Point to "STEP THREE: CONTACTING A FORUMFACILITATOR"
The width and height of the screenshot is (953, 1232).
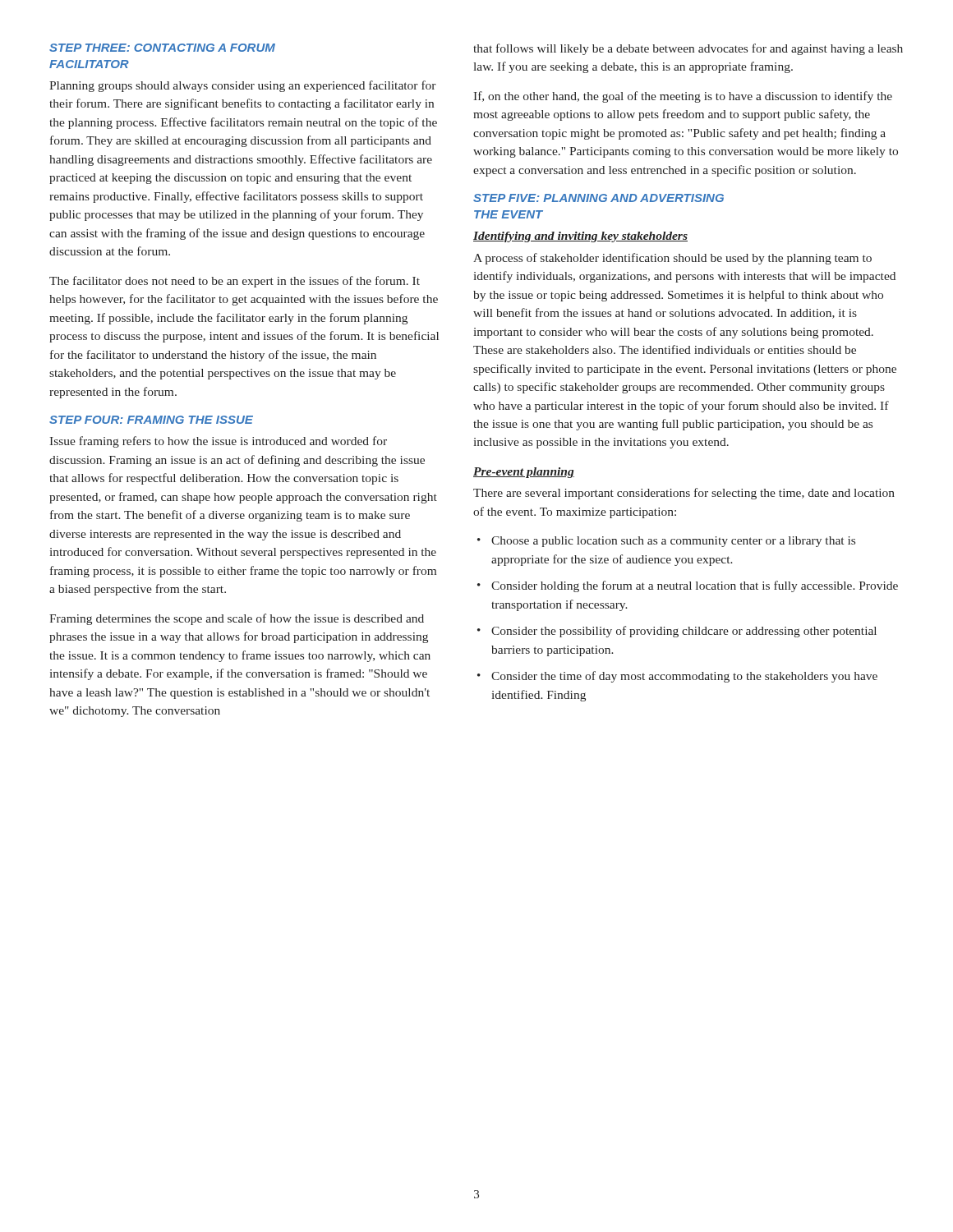pyautogui.click(x=246, y=55)
